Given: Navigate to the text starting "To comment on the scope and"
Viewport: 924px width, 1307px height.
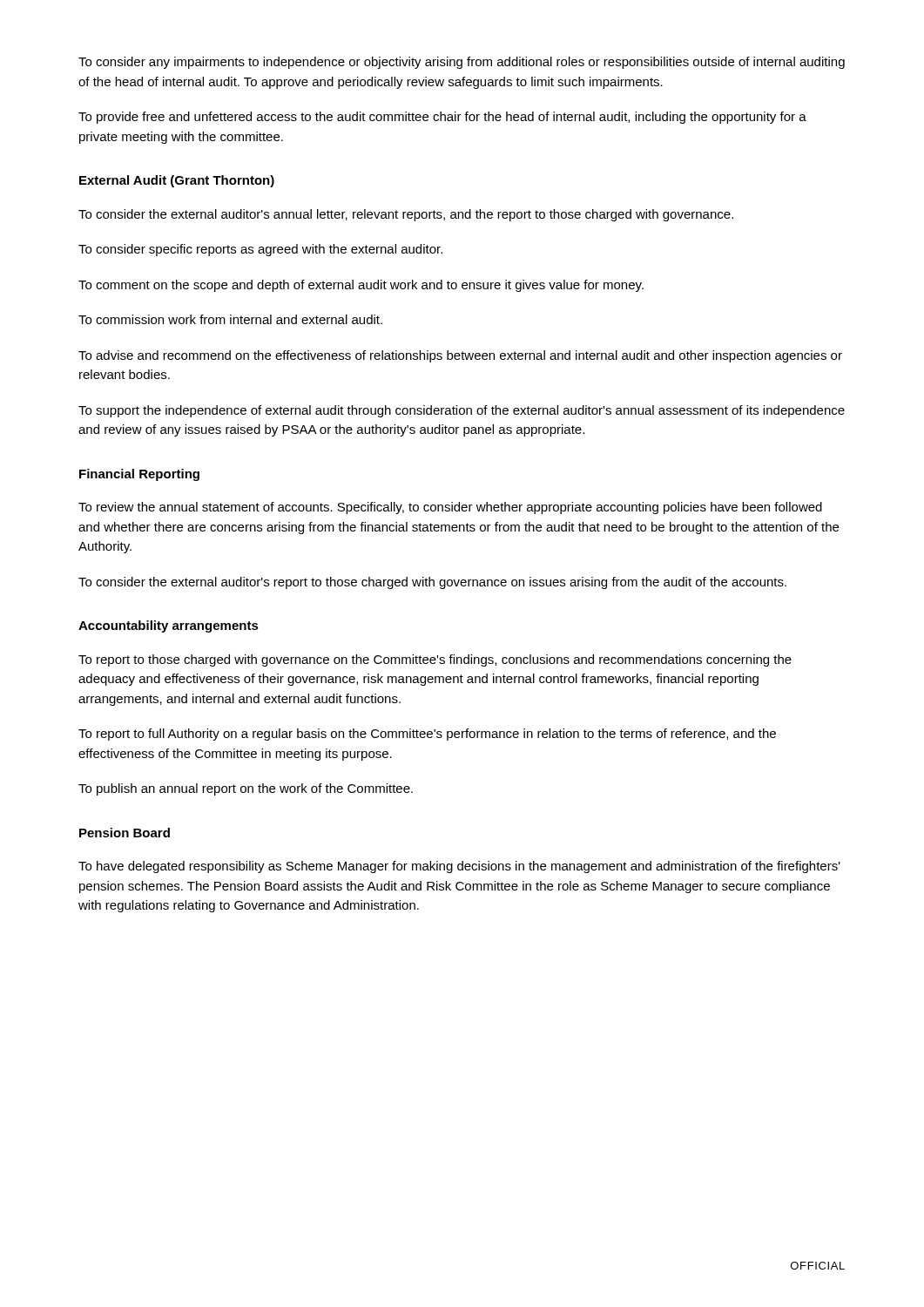Looking at the screenshot, I should [x=361, y=284].
